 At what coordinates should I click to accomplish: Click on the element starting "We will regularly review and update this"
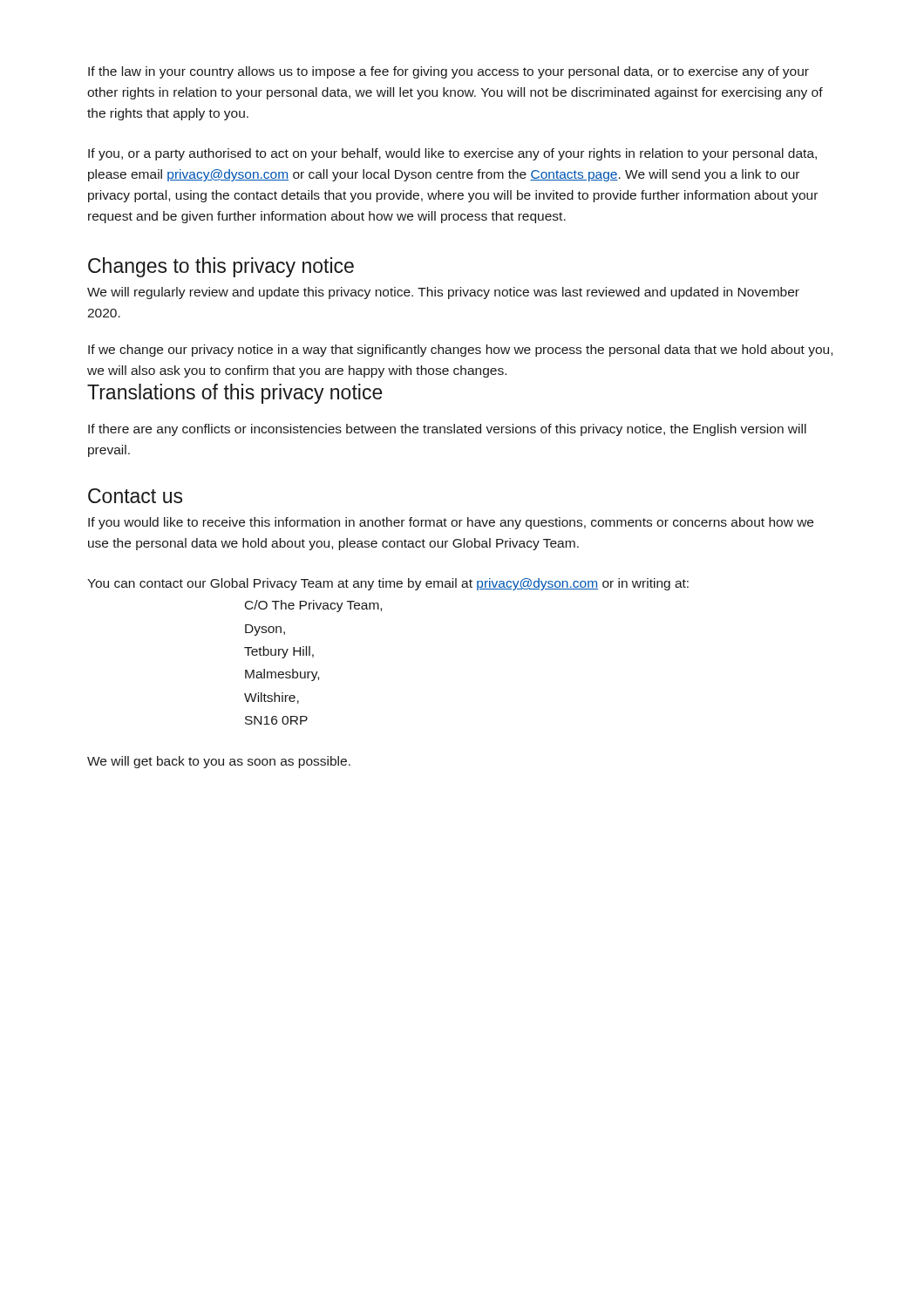(x=443, y=302)
